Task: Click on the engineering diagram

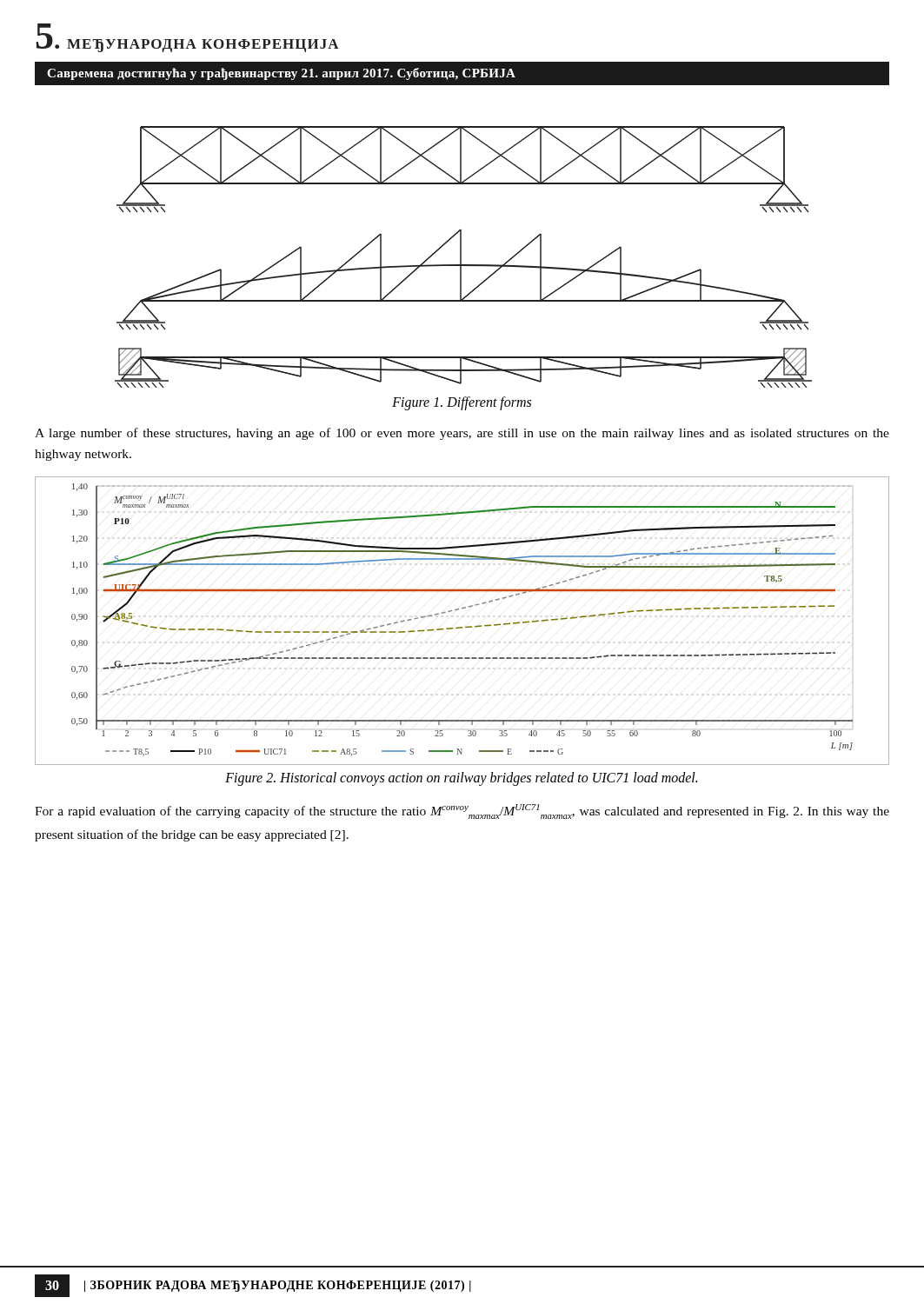Action: point(462,246)
